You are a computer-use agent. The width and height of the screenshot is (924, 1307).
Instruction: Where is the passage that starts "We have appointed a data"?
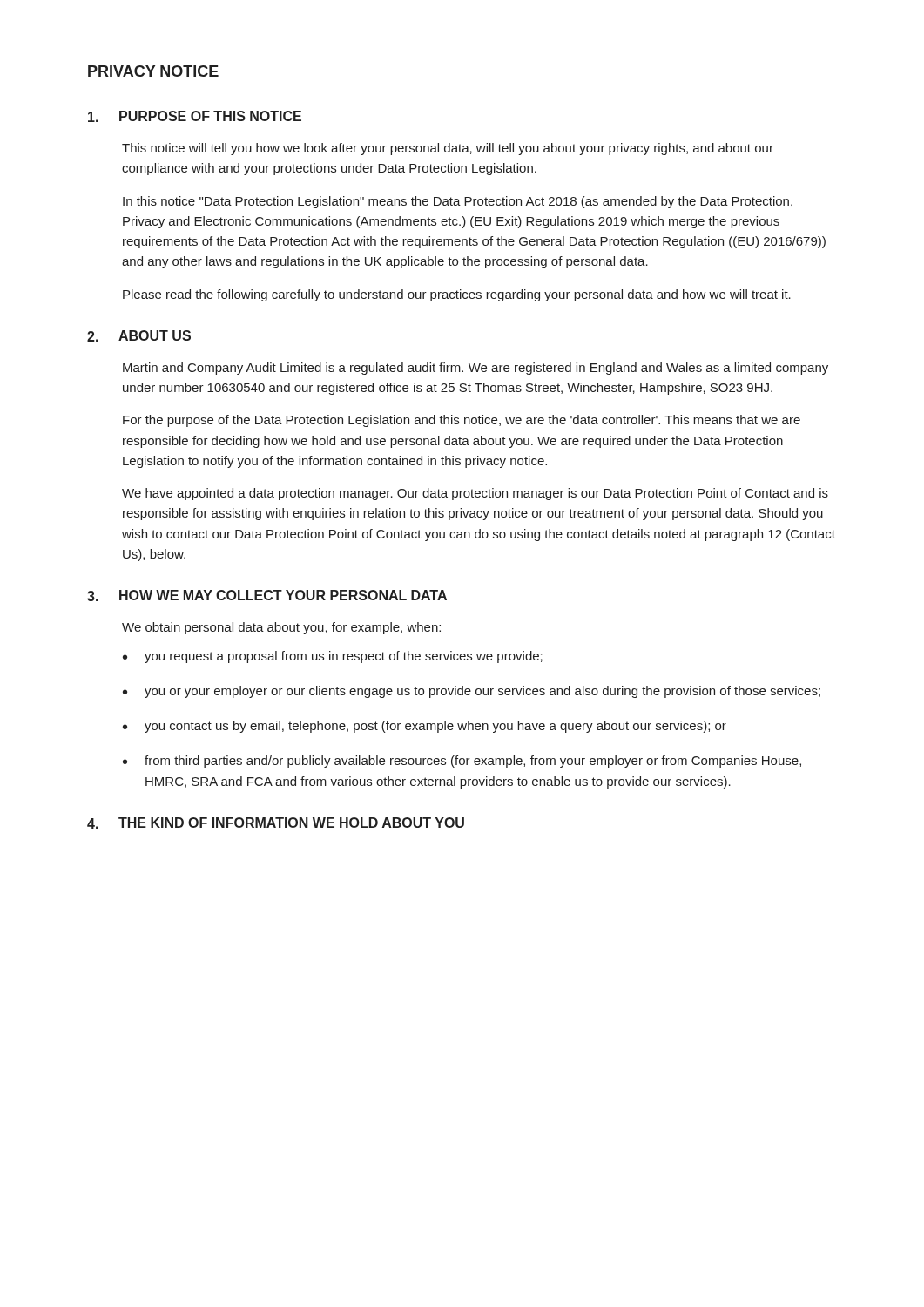pos(478,523)
